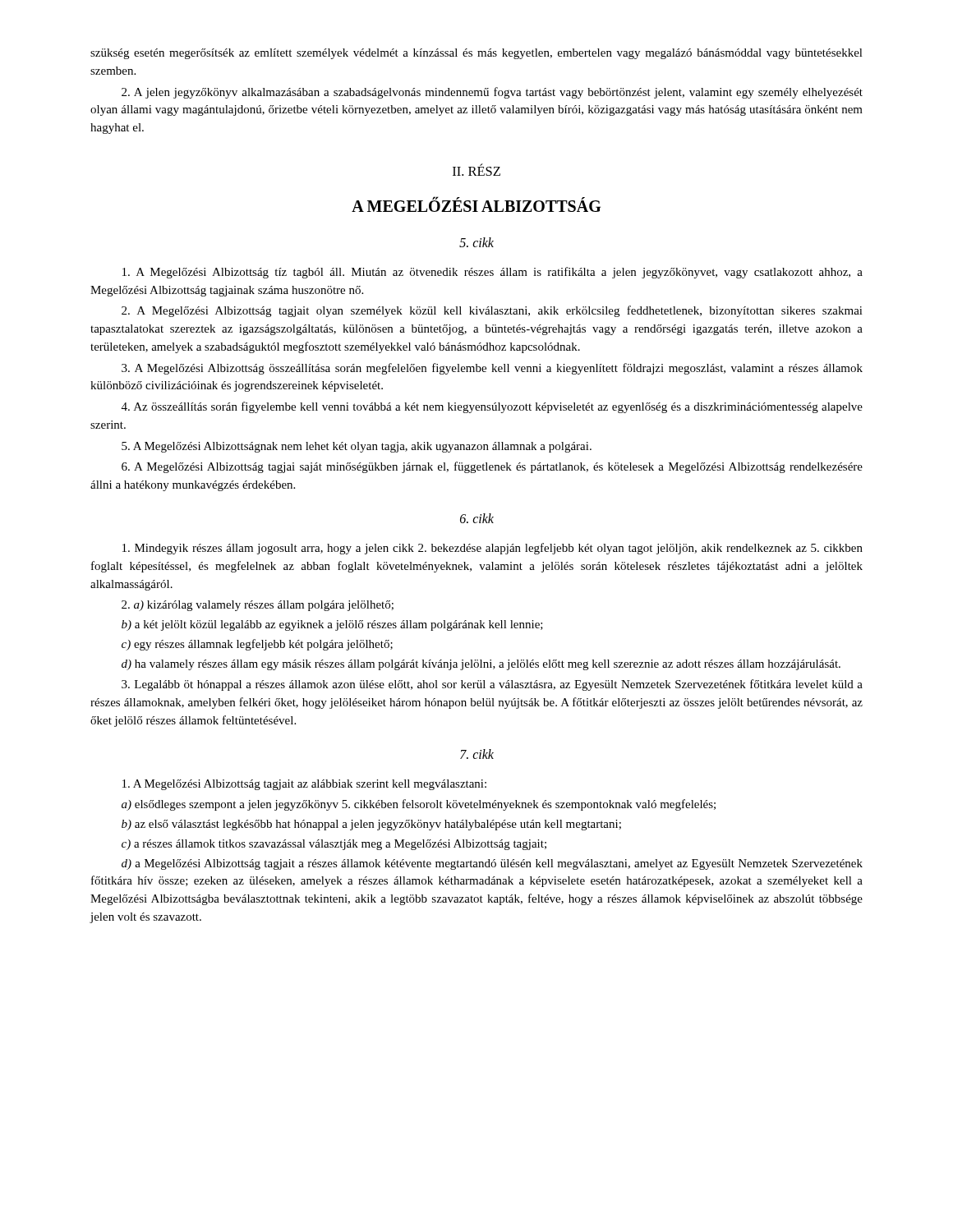Screen dimensions: 1232x953
Task: Select the list item containing "d) a Megelőzési Albizottság tagjait a részes államok"
Action: tap(476, 890)
